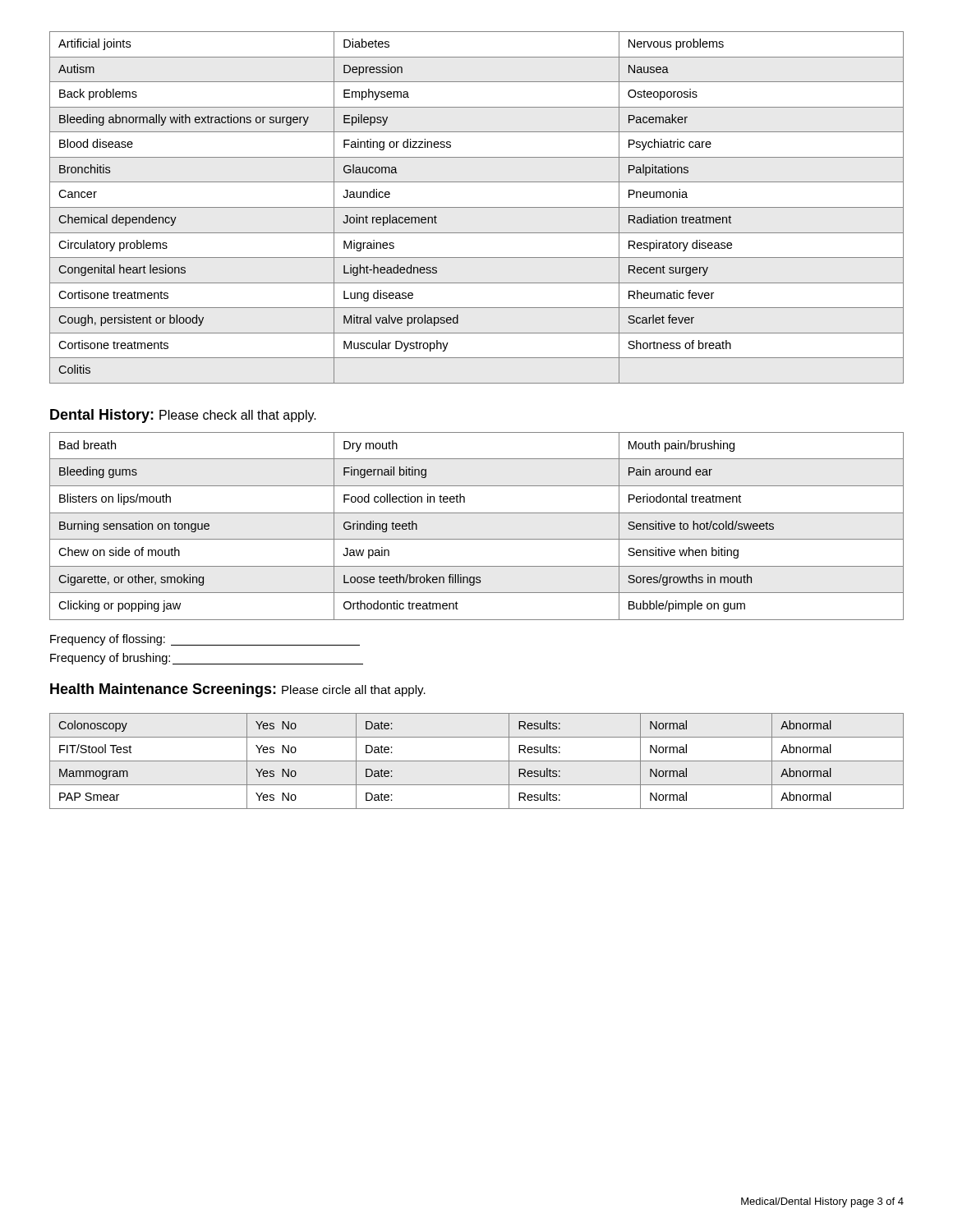Screen dimensions: 1232x953
Task: Select the table that reads "Blisters on lips/mouth"
Action: (476, 526)
